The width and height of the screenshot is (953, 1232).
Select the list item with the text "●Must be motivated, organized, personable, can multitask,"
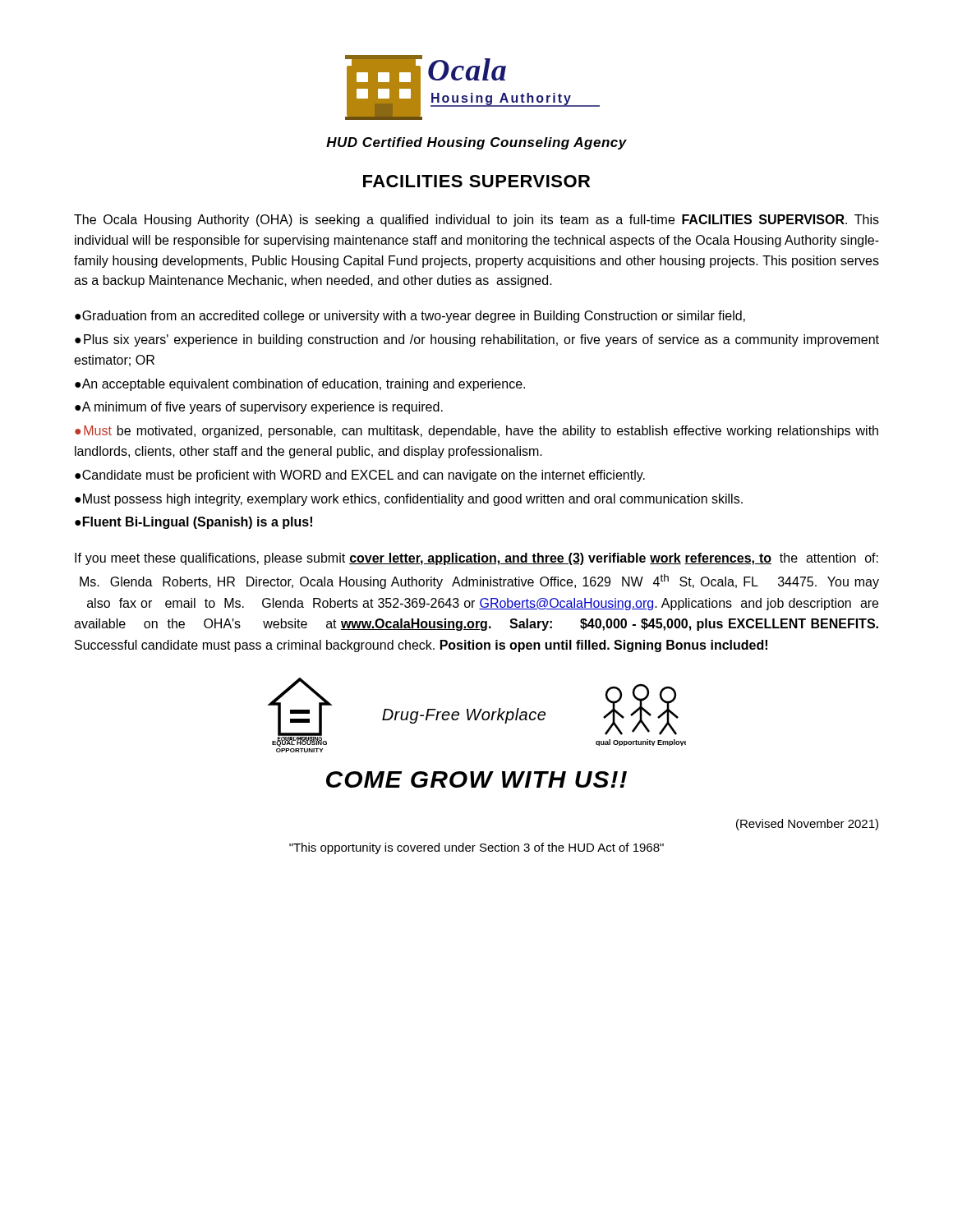coord(476,441)
